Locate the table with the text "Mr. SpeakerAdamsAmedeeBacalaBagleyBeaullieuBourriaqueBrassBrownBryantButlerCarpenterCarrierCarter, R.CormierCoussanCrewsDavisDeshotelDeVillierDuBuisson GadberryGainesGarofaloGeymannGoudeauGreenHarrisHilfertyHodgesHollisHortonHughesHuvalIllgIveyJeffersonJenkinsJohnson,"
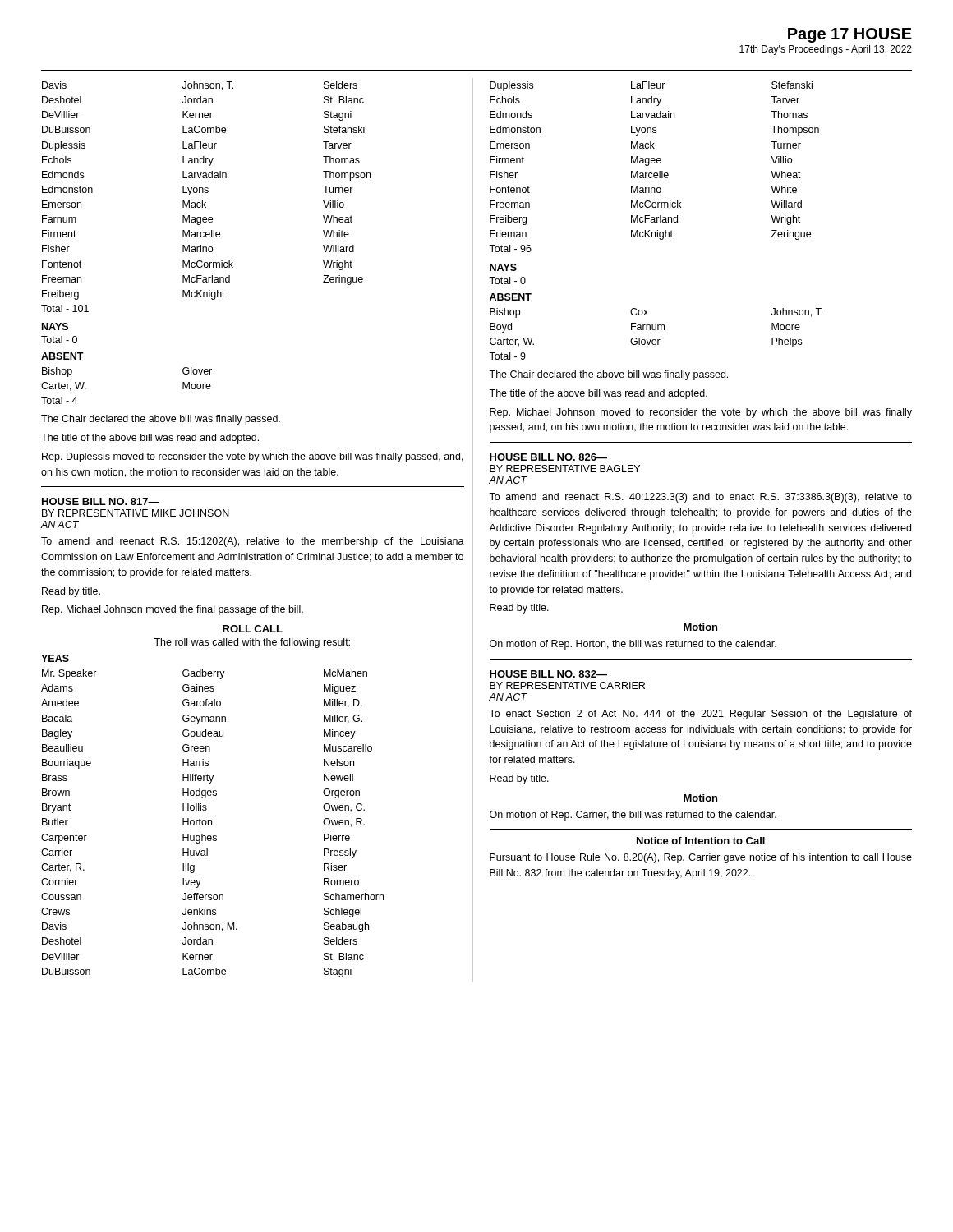 (x=252, y=823)
